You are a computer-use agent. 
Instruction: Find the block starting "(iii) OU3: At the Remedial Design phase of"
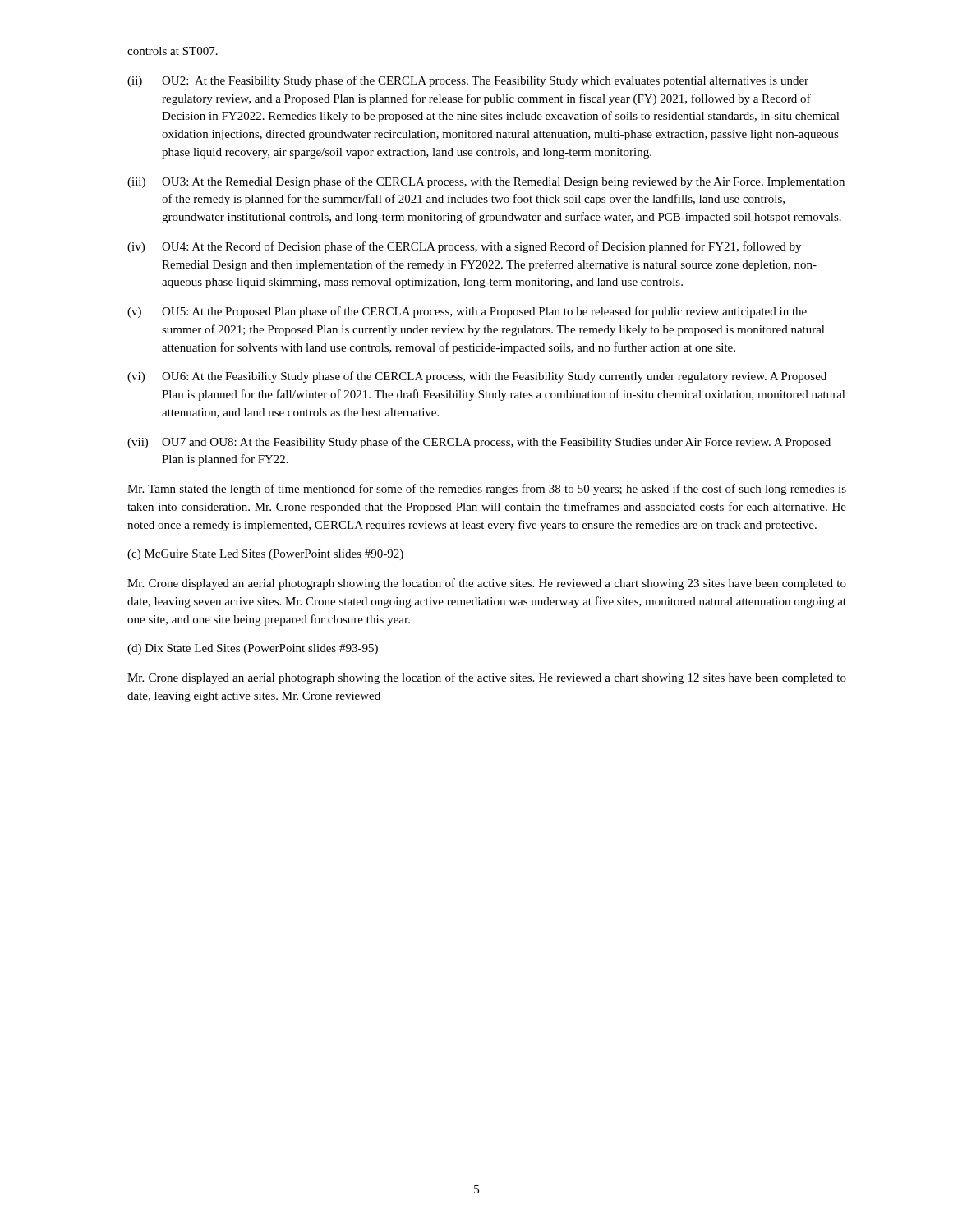pyautogui.click(x=487, y=200)
